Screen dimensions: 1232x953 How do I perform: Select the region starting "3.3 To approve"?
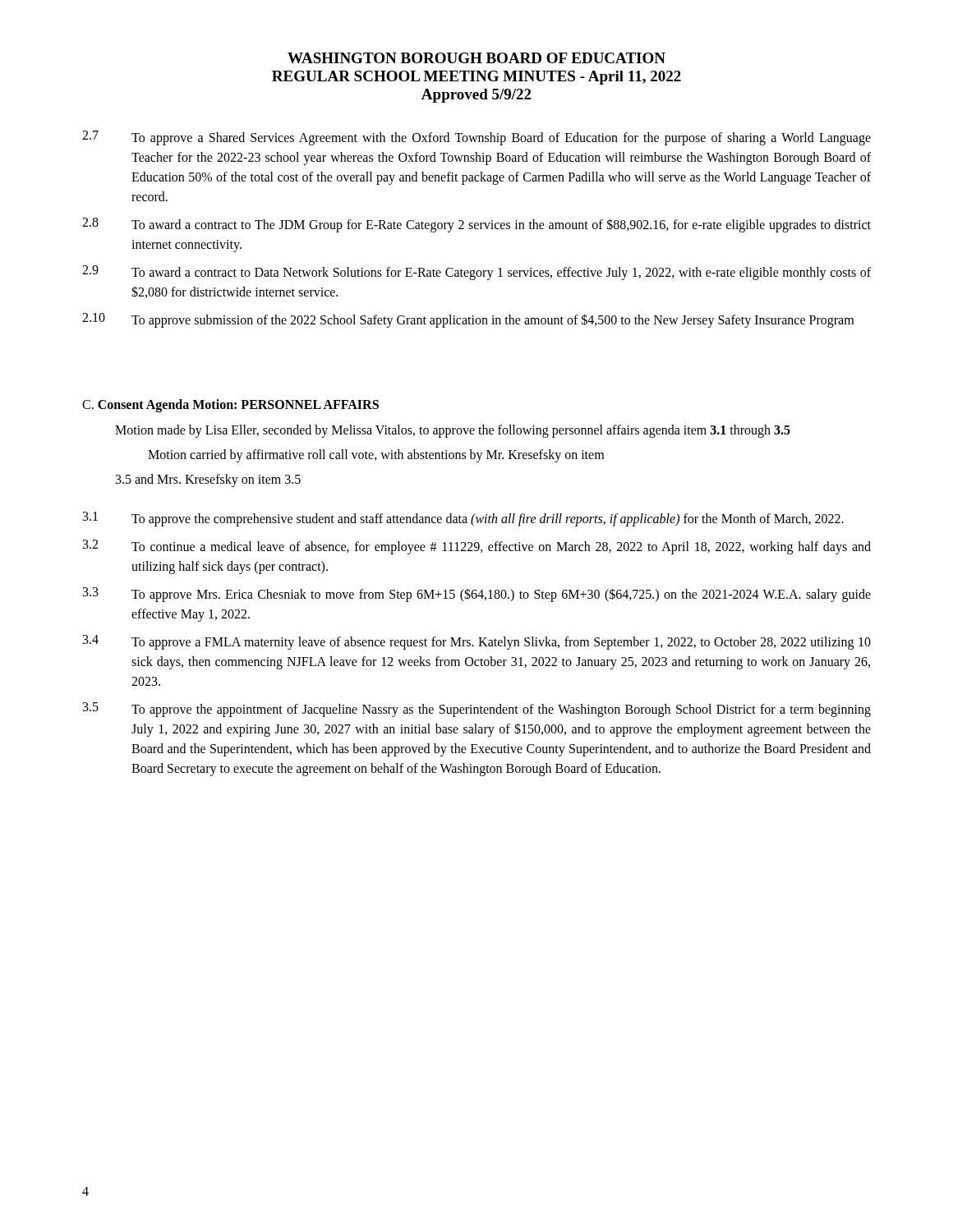pyautogui.click(x=476, y=605)
